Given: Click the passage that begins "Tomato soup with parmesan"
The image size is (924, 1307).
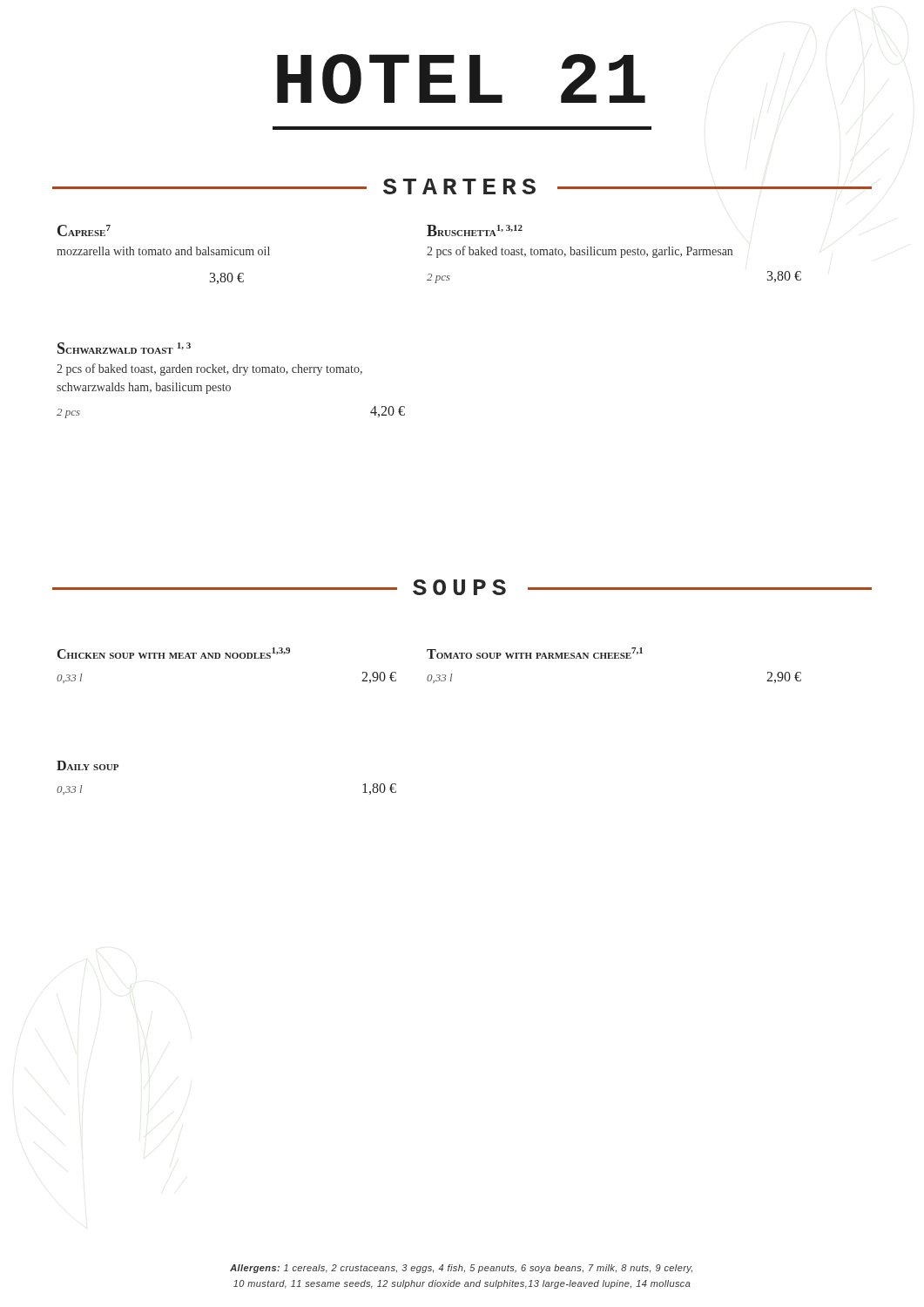Looking at the screenshot, I should pyautogui.click(x=618, y=665).
